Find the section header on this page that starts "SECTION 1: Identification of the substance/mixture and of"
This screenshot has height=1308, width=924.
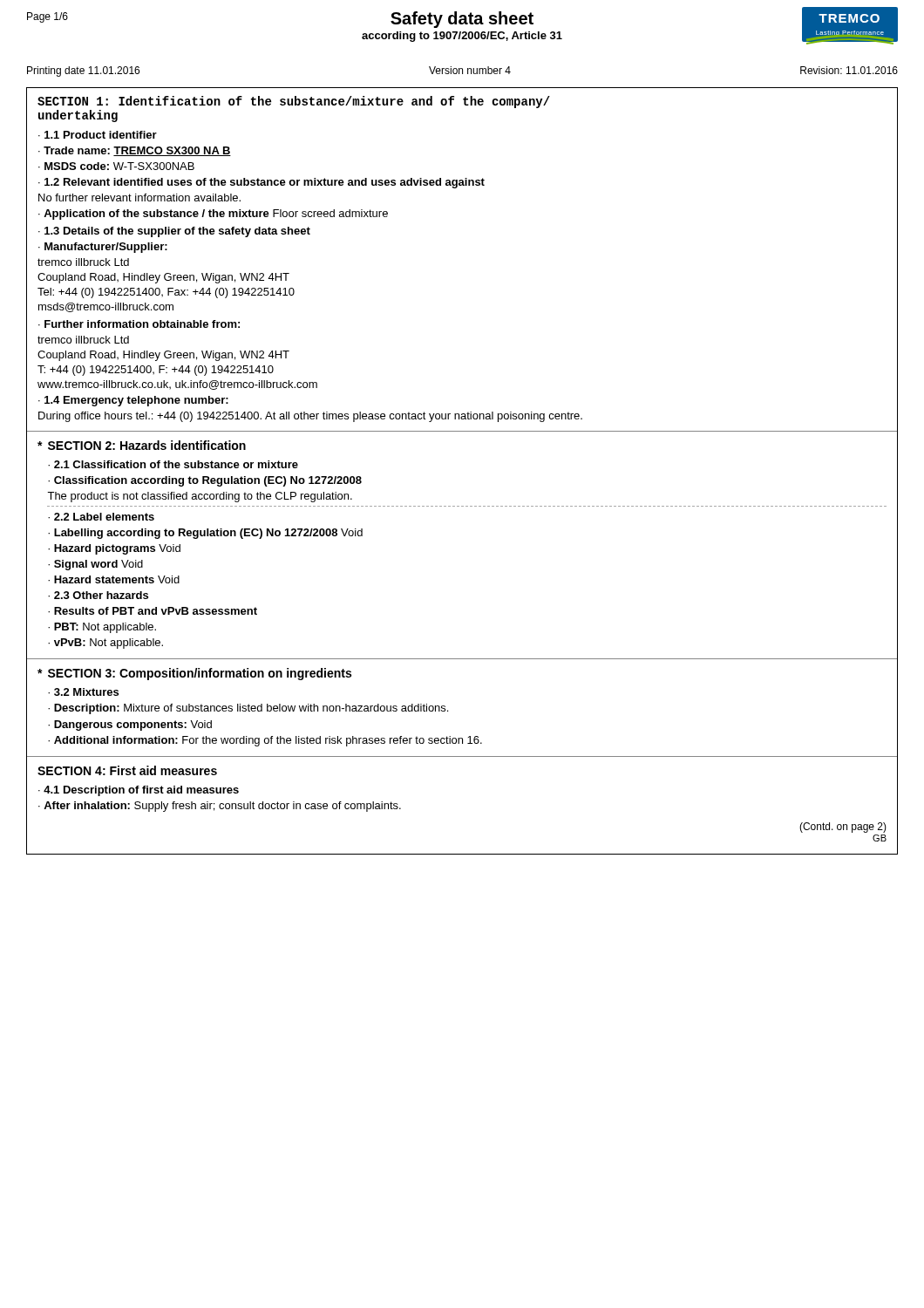pos(294,109)
